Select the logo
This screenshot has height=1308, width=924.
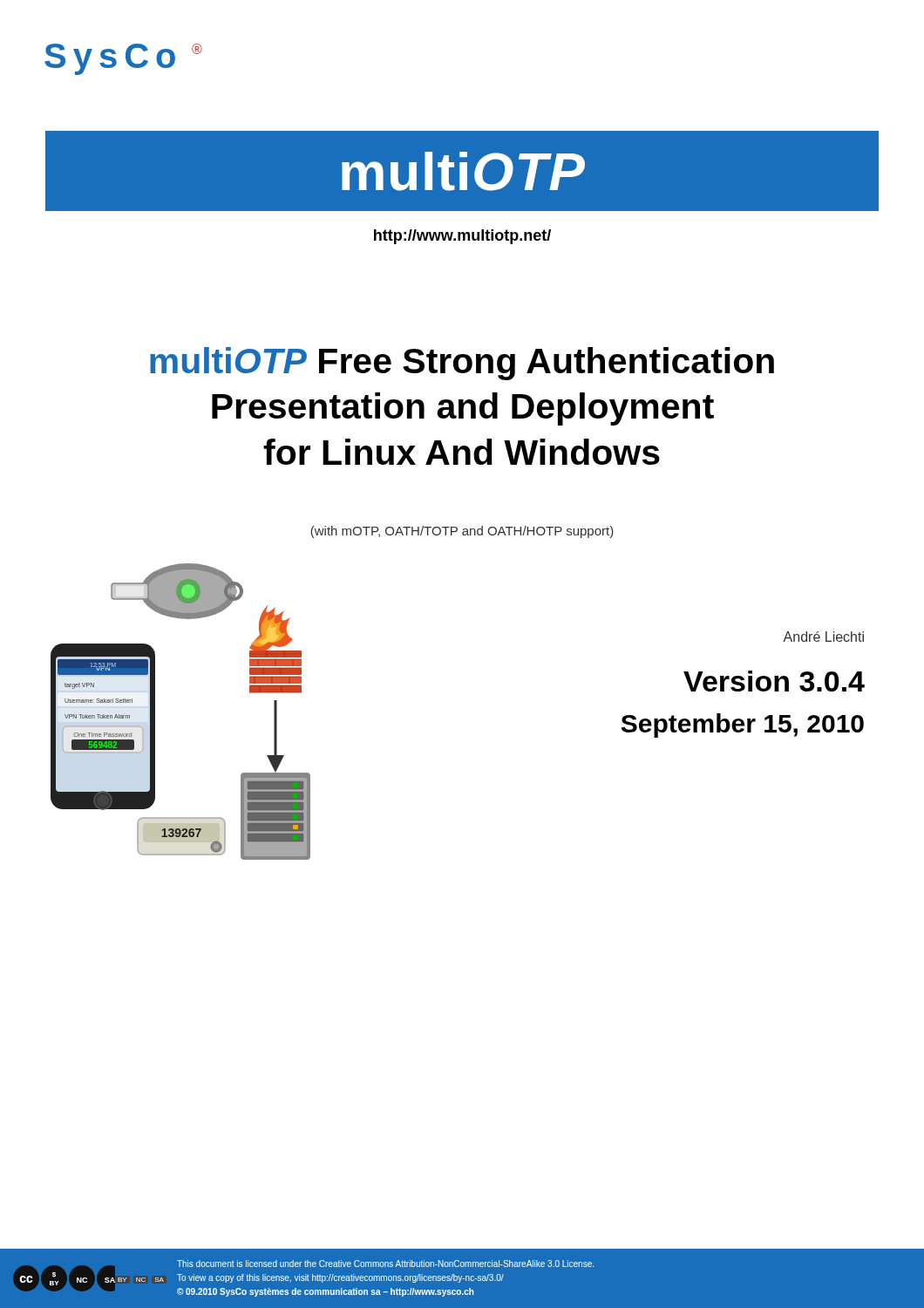tap(131, 56)
